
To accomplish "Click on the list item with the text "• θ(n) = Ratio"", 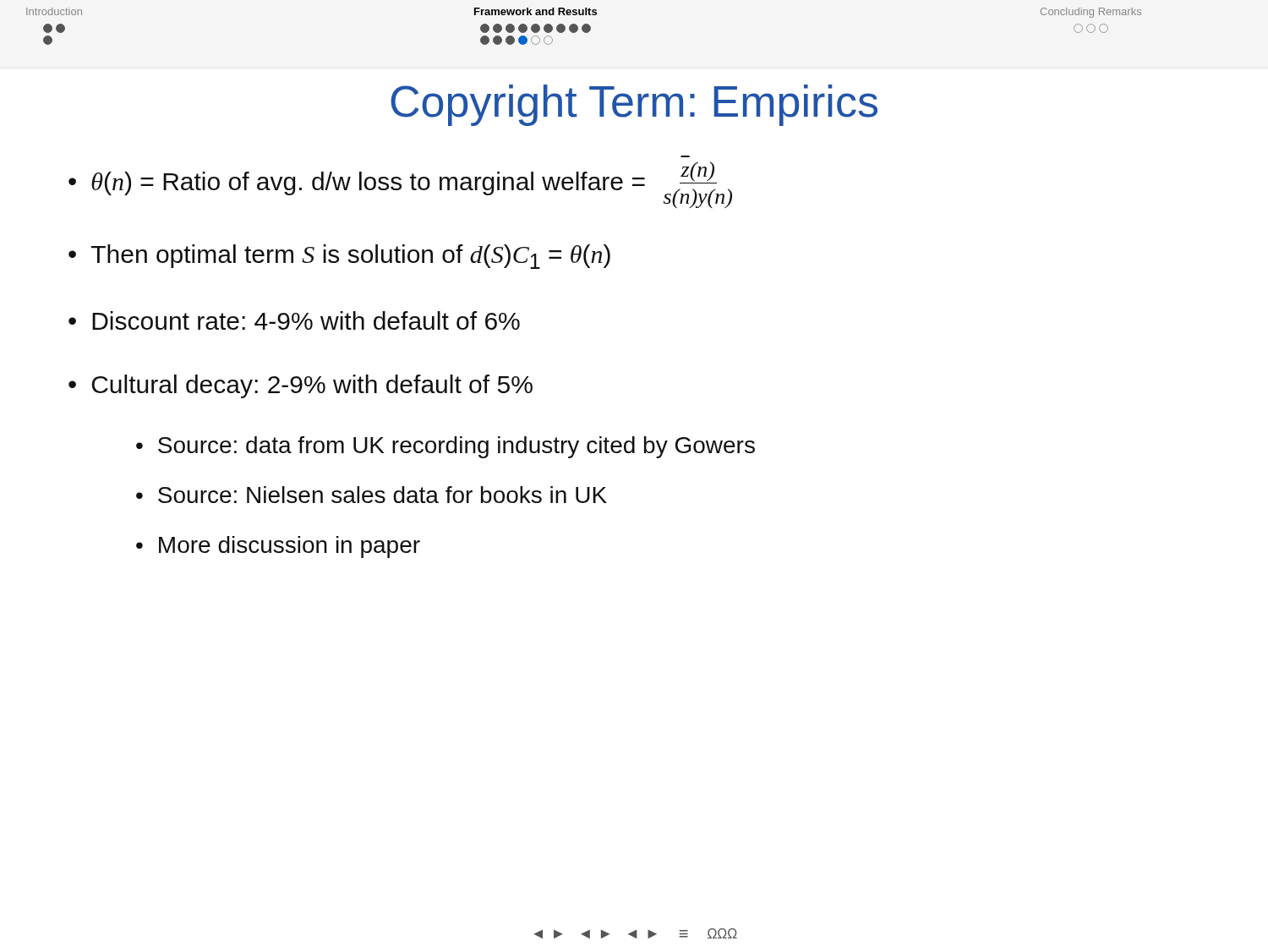I will coord(402,183).
